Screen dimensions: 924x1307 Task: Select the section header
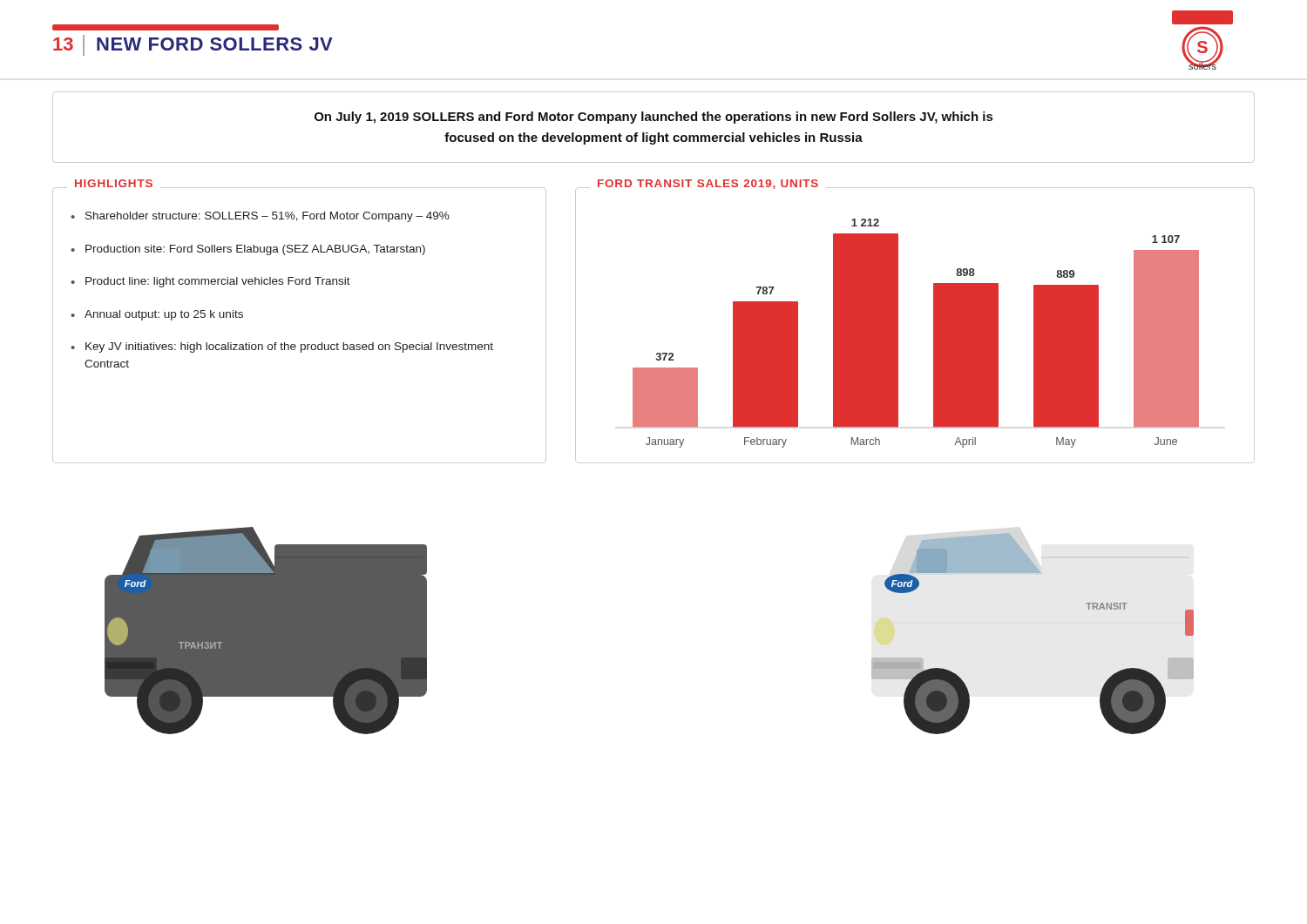point(114,183)
